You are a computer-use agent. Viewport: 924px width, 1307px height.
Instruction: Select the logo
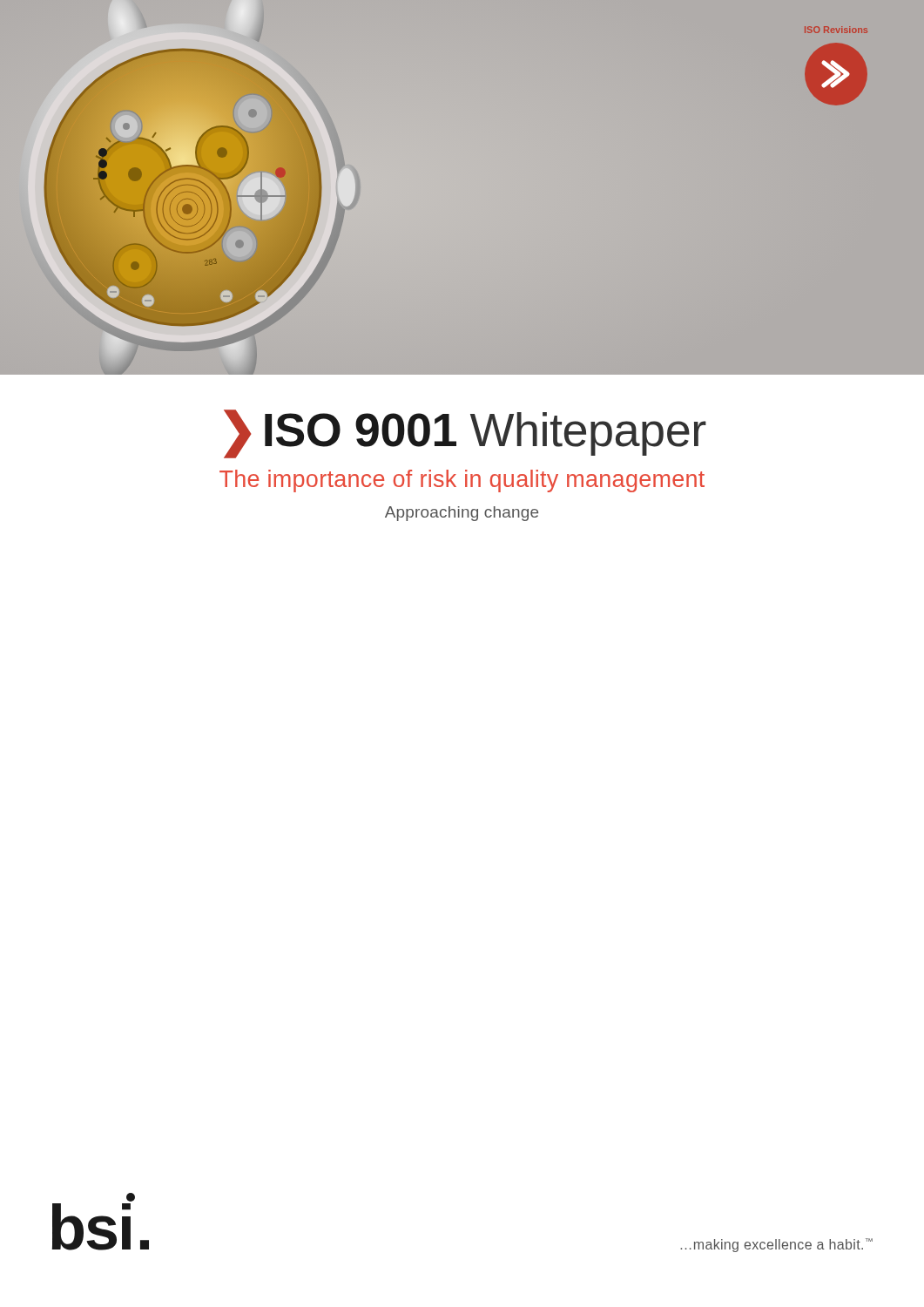(x=100, y=1227)
